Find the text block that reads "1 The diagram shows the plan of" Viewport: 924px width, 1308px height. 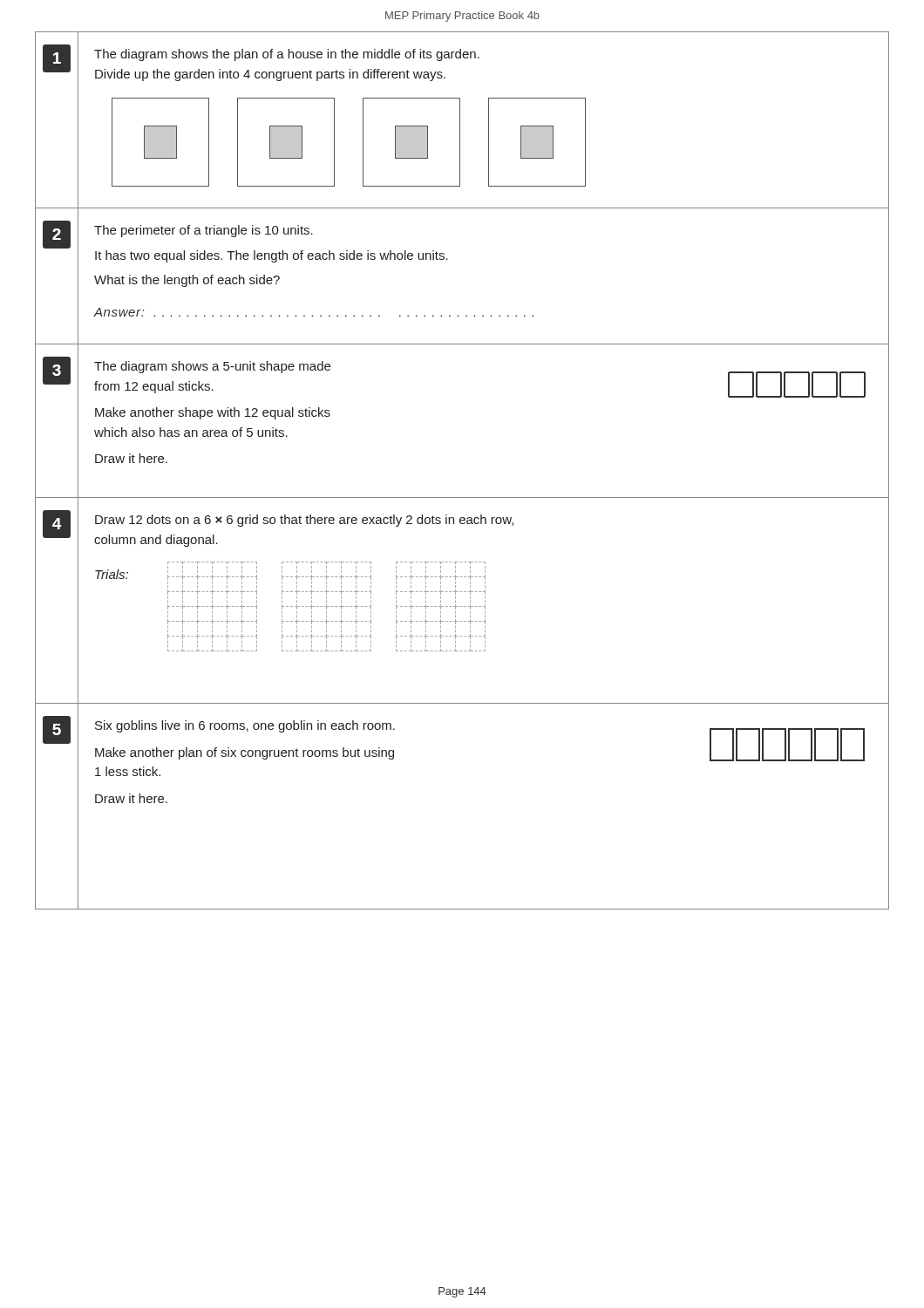pos(462,120)
